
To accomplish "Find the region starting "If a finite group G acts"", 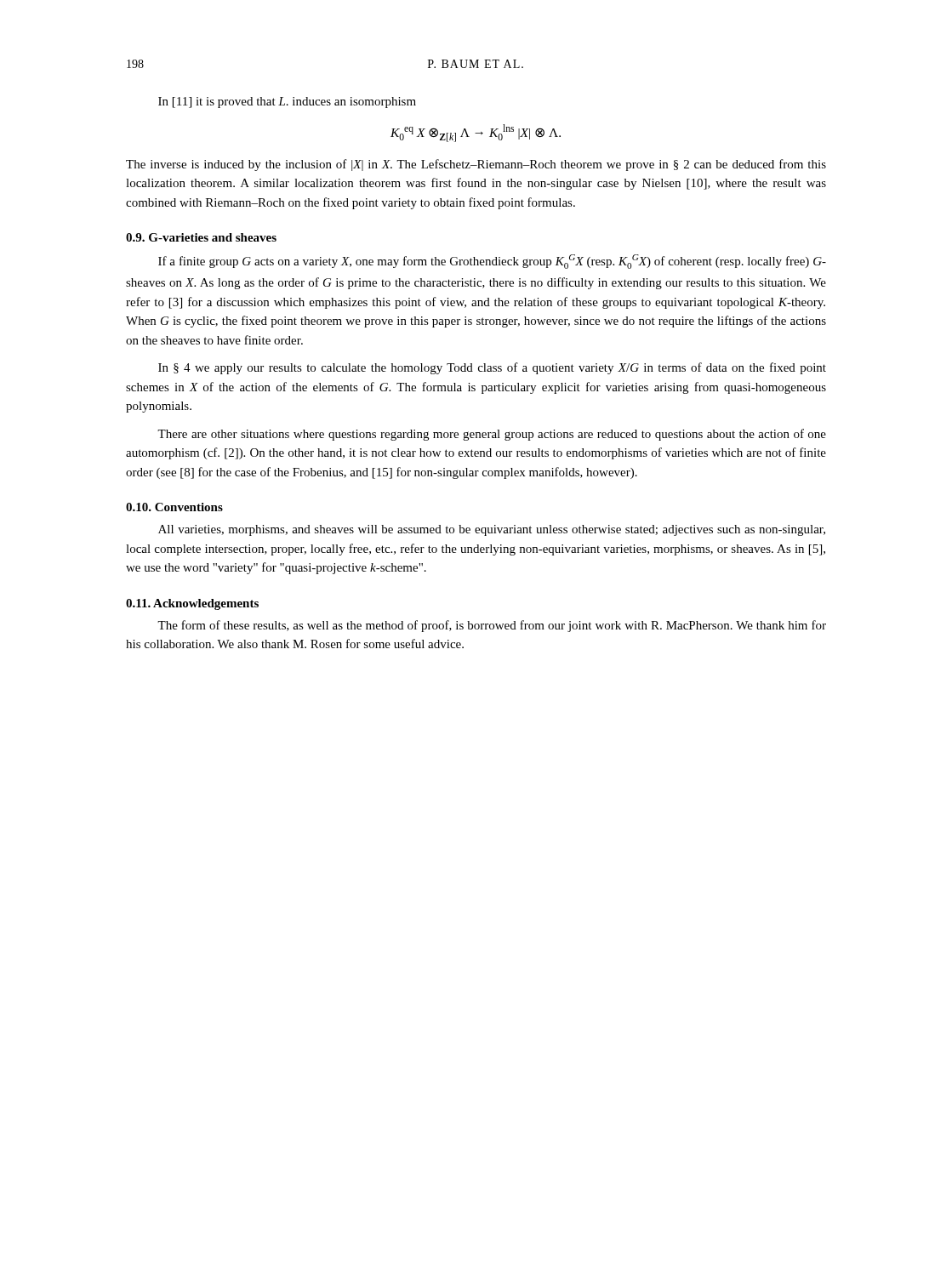I will [476, 300].
